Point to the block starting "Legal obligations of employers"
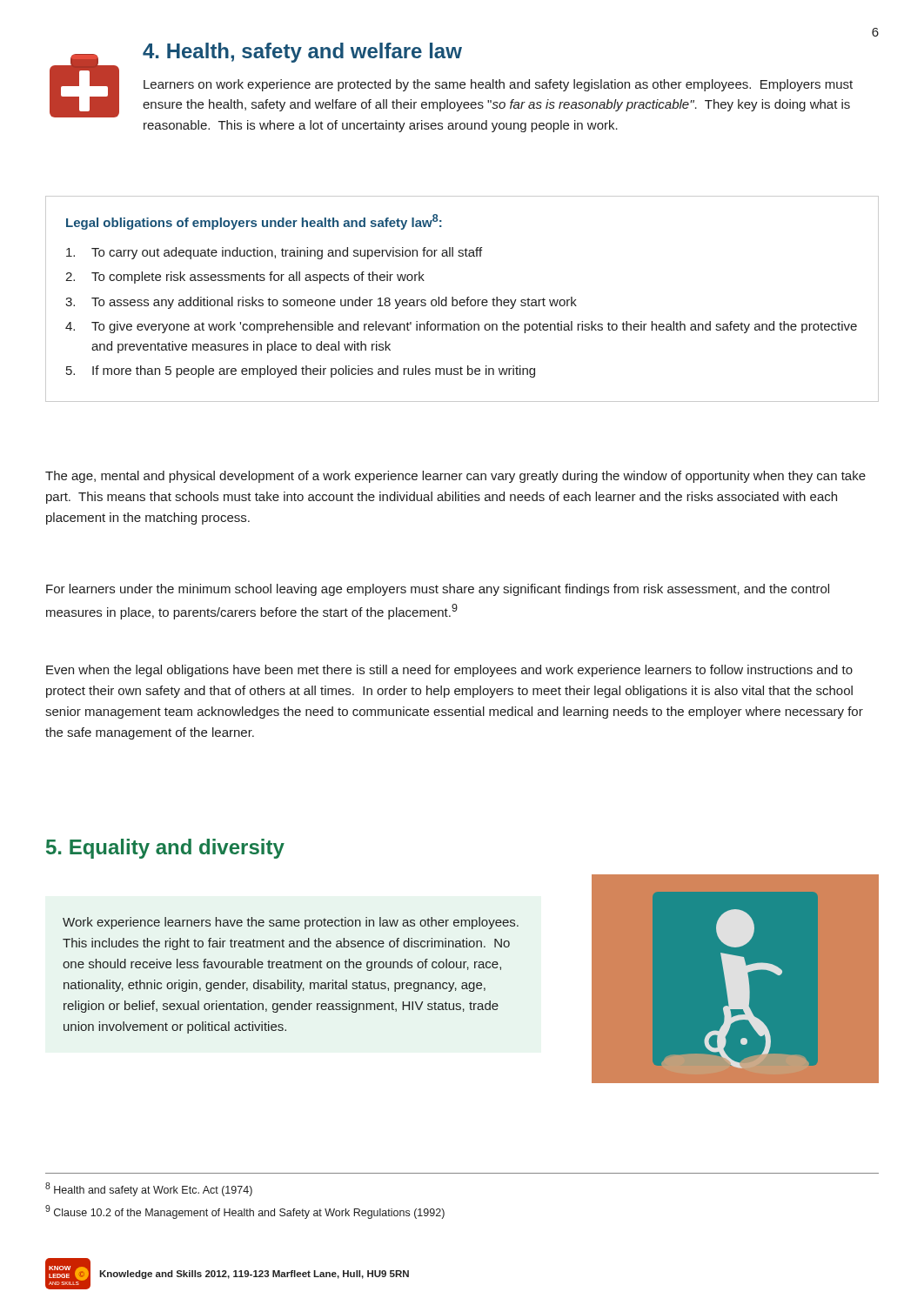The height and width of the screenshot is (1305, 924). coord(254,221)
